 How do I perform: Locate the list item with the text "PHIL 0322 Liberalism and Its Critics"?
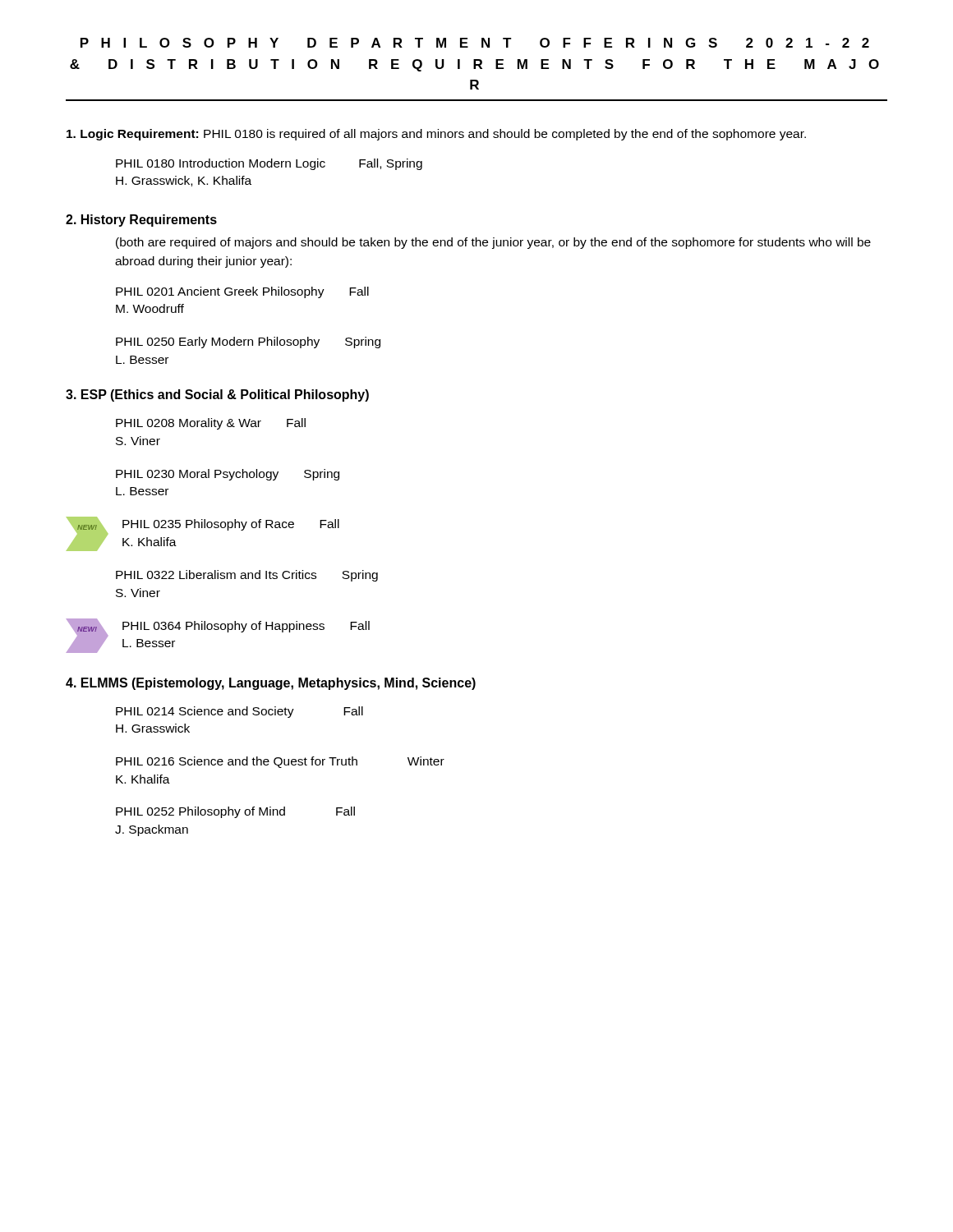[x=247, y=576]
